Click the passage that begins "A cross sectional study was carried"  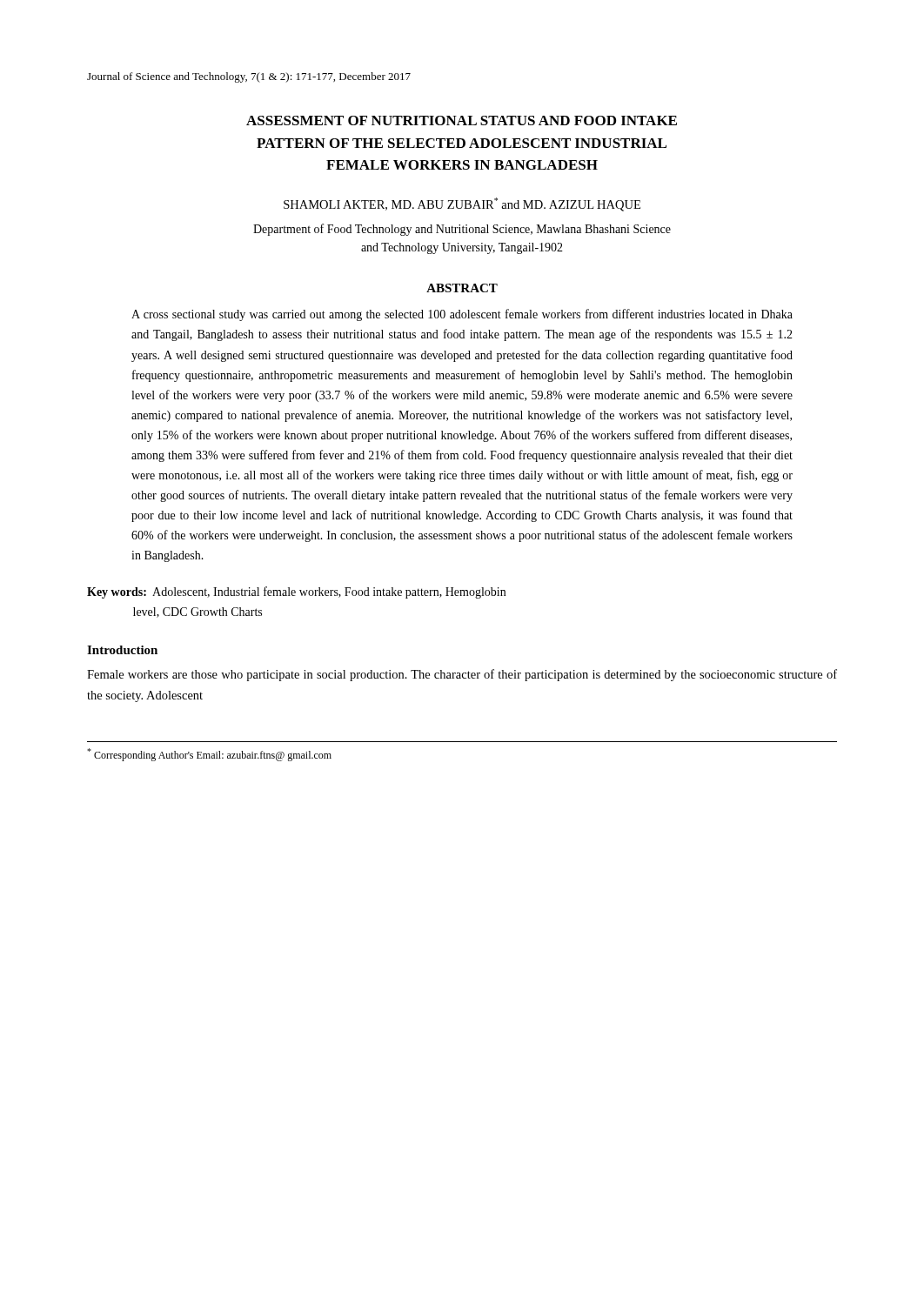(462, 435)
